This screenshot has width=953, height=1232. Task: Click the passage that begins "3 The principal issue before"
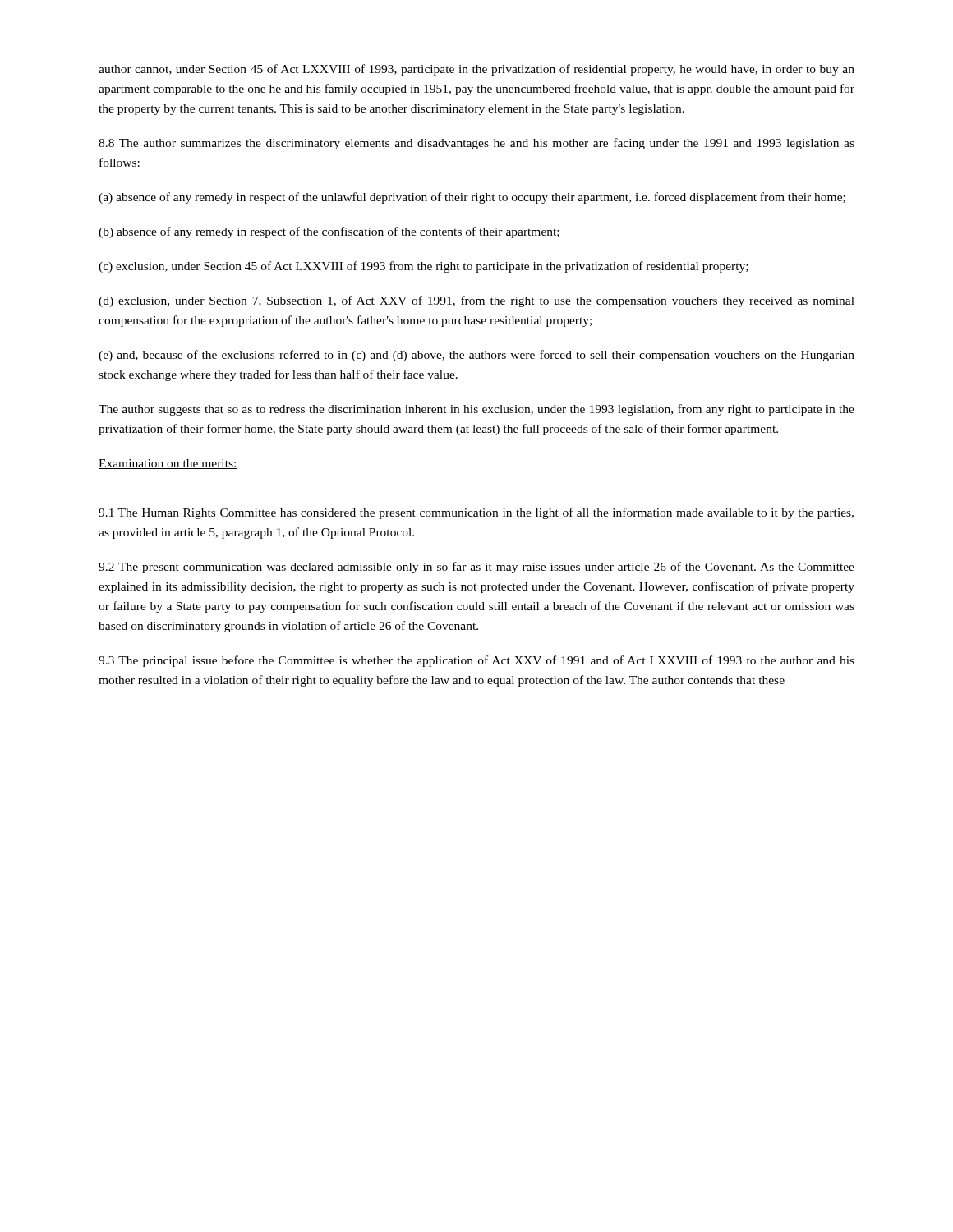tap(476, 670)
